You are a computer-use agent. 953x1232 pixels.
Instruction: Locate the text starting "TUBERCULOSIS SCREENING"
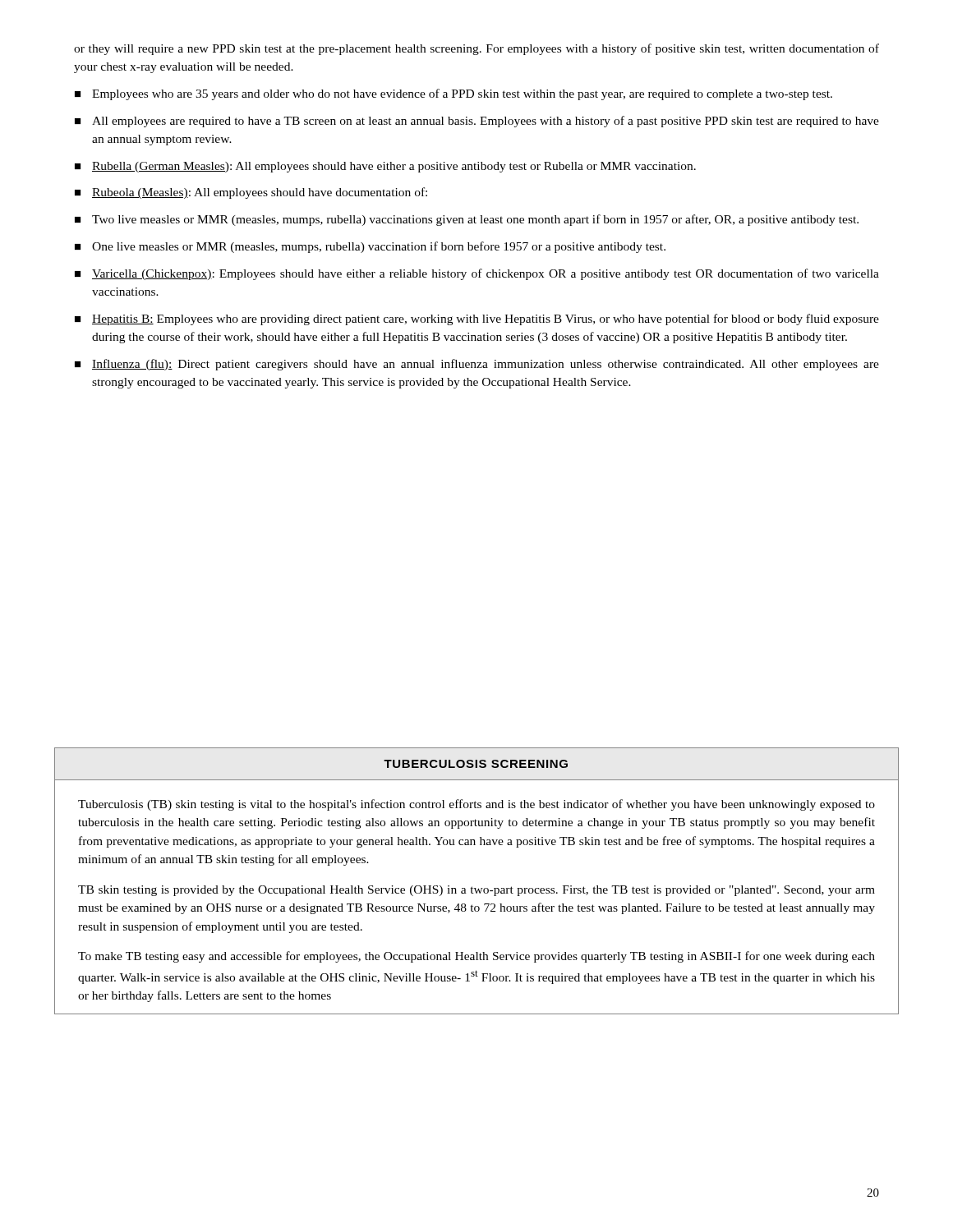click(476, 763)
